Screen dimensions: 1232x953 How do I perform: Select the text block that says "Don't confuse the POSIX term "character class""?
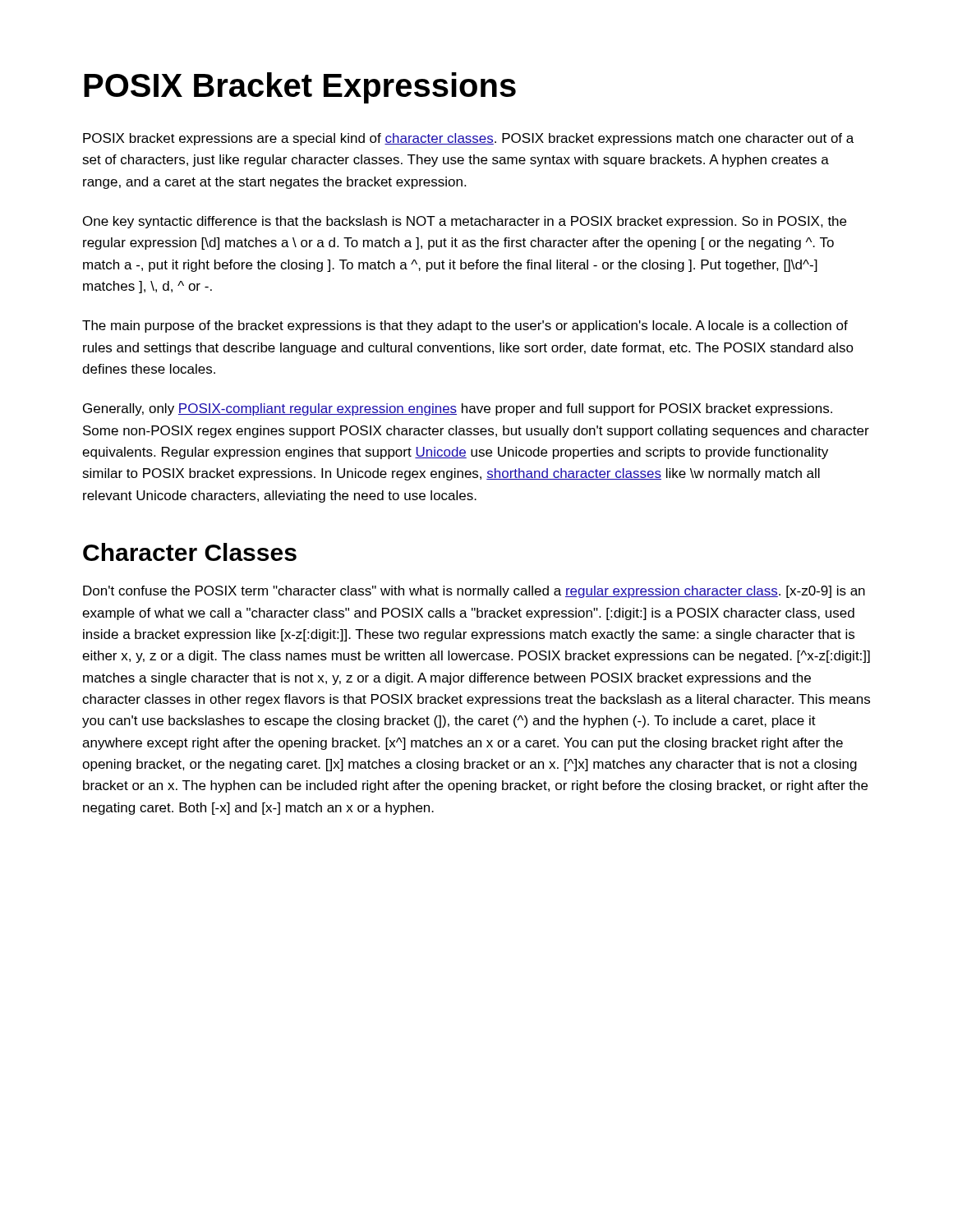476,700
